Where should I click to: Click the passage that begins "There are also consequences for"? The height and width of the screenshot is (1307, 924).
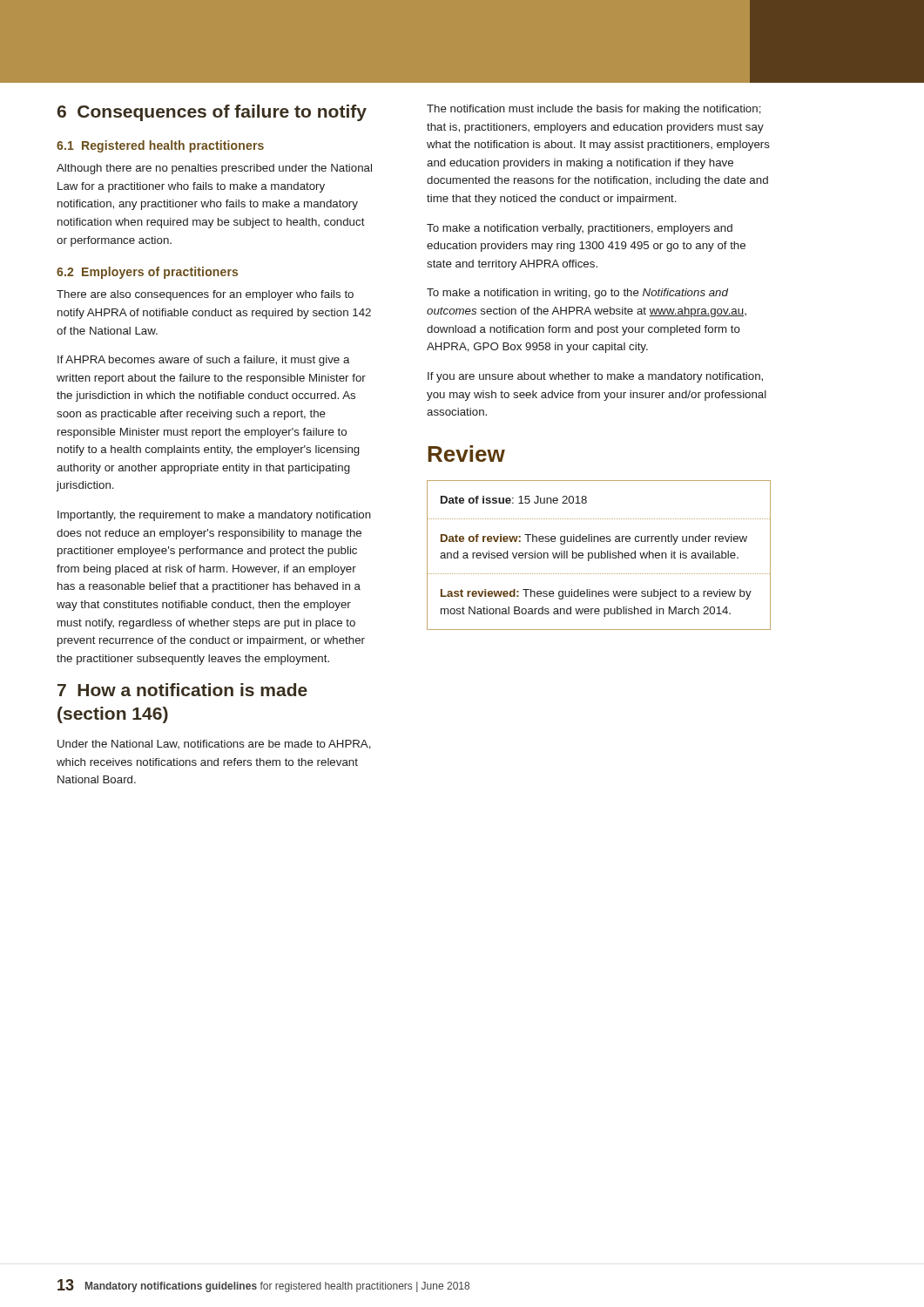point(216,313)
